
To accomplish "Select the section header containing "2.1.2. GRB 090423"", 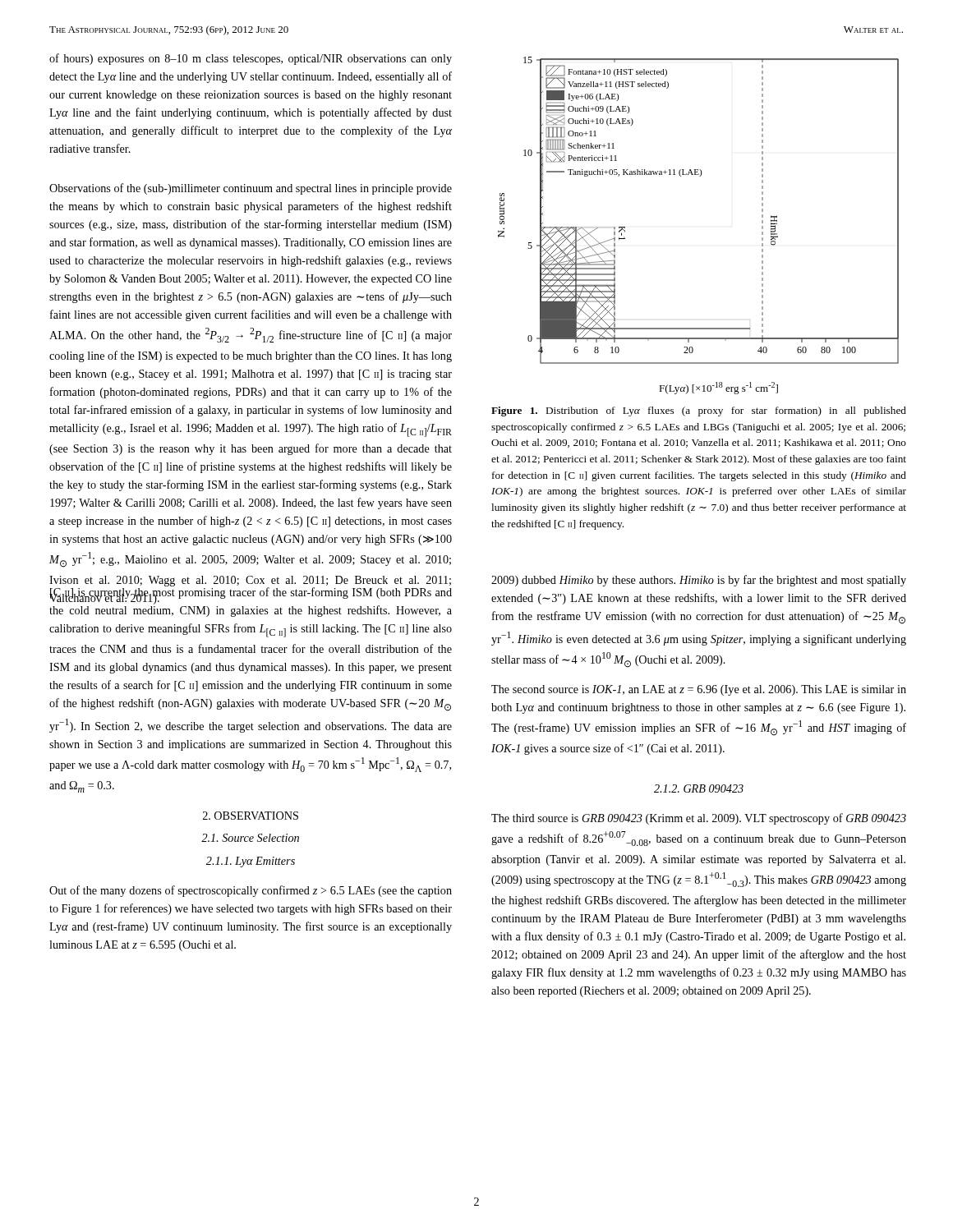I will click(699, 788).
